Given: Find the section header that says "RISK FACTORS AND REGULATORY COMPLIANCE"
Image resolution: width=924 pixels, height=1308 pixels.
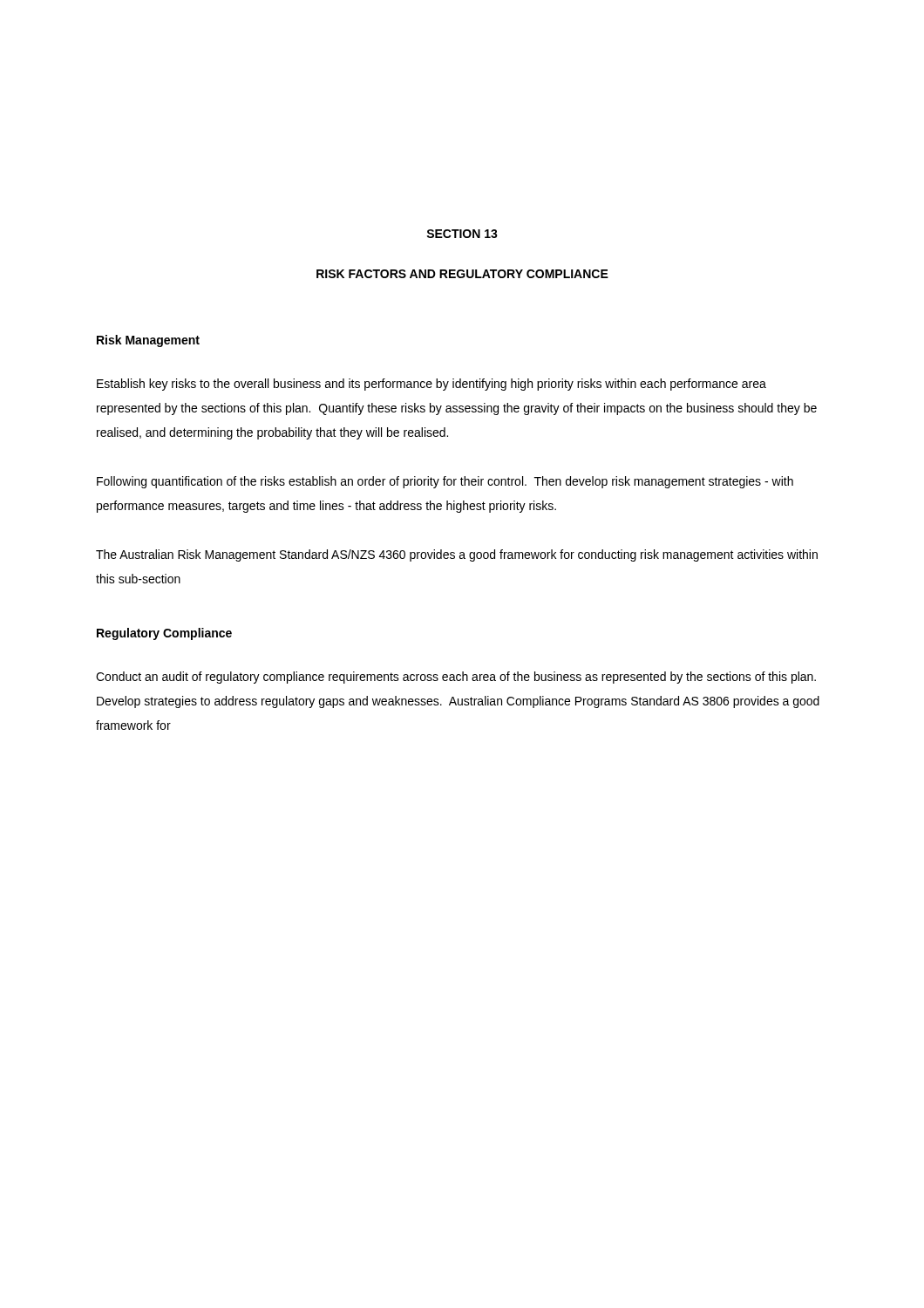Looking at the screenshot, I should 462,274.
